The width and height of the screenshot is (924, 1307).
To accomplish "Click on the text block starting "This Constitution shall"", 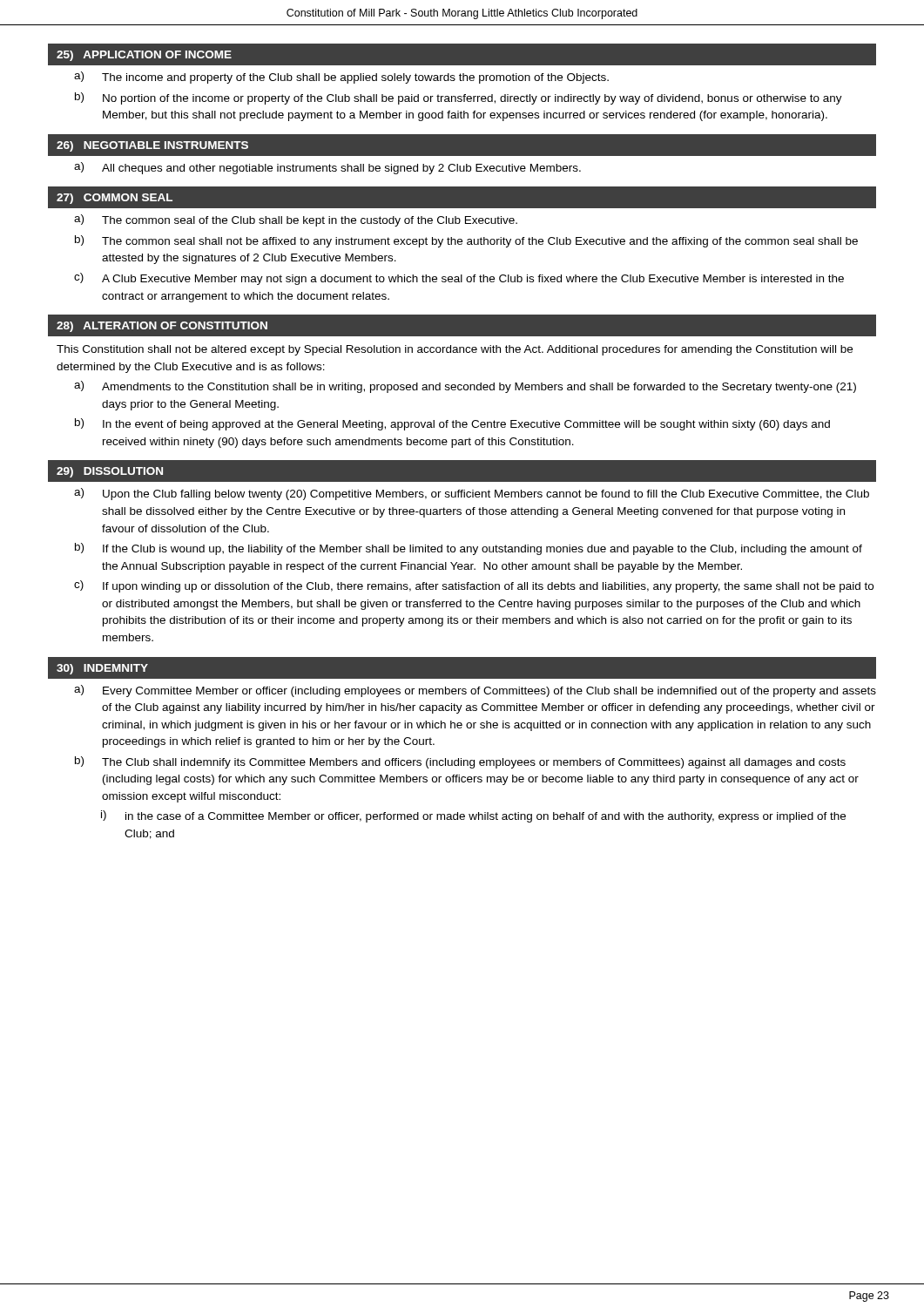I will (455, 358).
